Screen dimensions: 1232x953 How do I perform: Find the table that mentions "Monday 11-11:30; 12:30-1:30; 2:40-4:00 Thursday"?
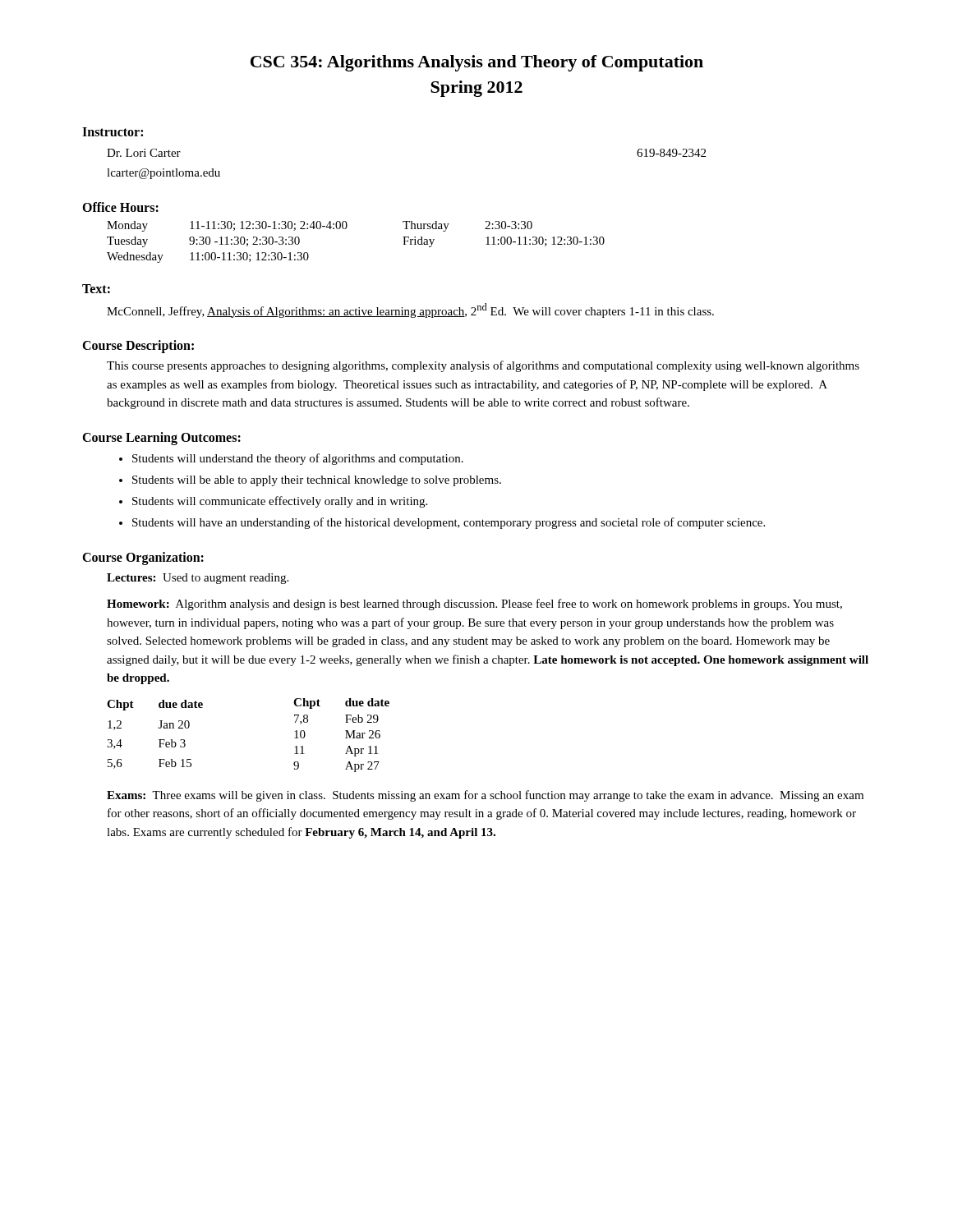(x=489, y=241)
